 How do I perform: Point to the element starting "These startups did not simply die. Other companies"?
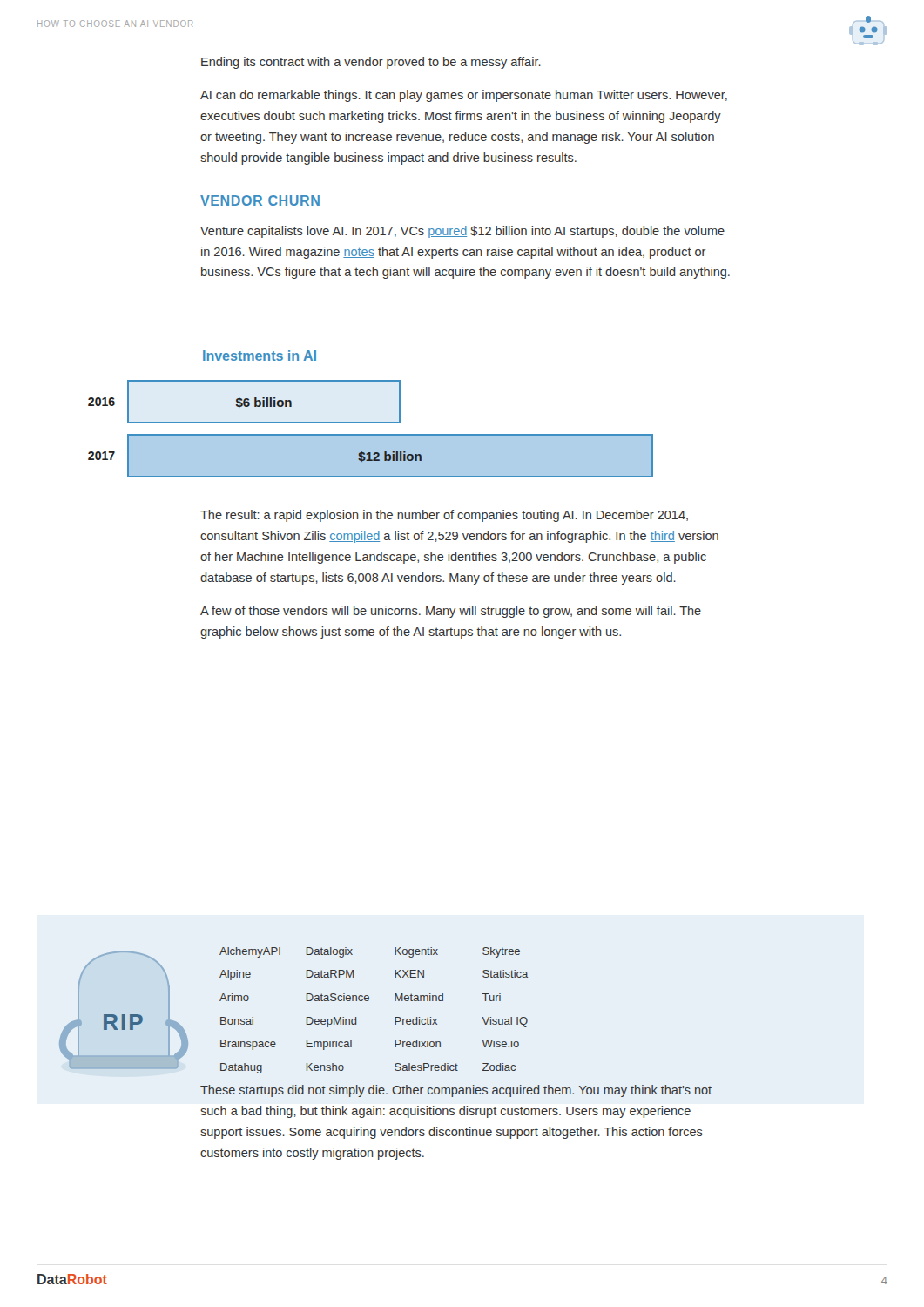456,1121
